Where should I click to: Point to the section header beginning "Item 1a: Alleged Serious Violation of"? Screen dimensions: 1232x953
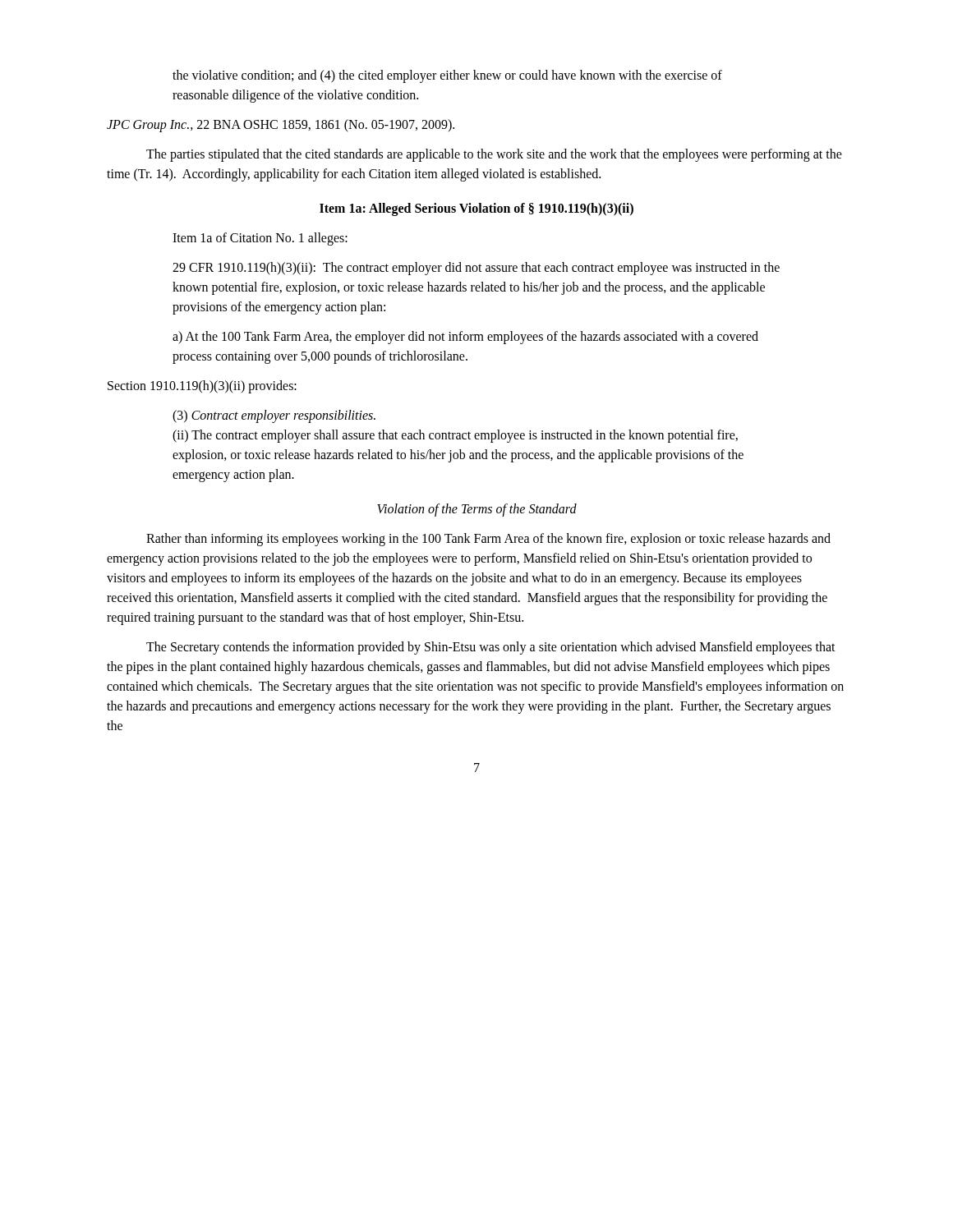click(x=476, y=208)
